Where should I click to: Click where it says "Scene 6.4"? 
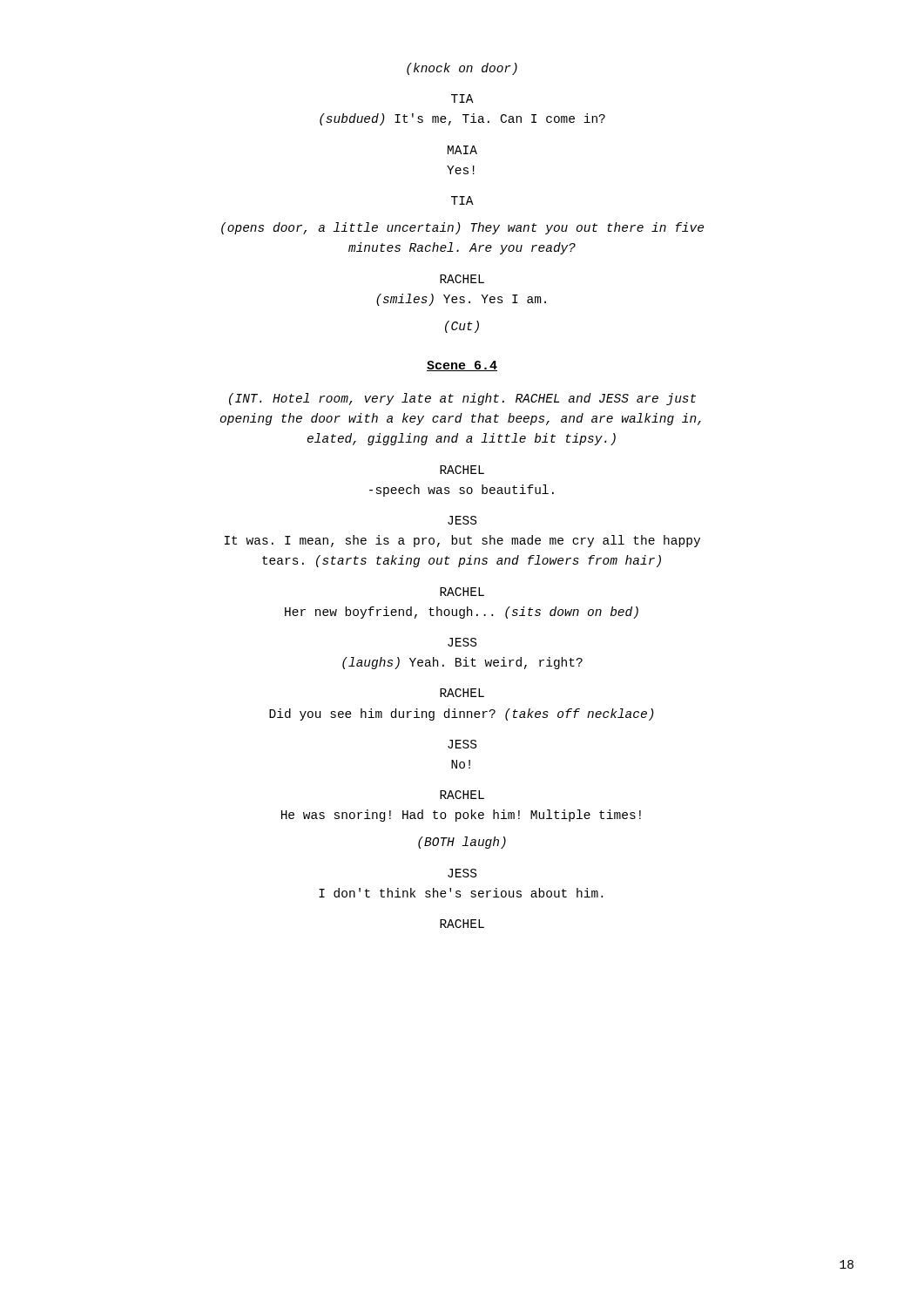click(x=462, y=366)
